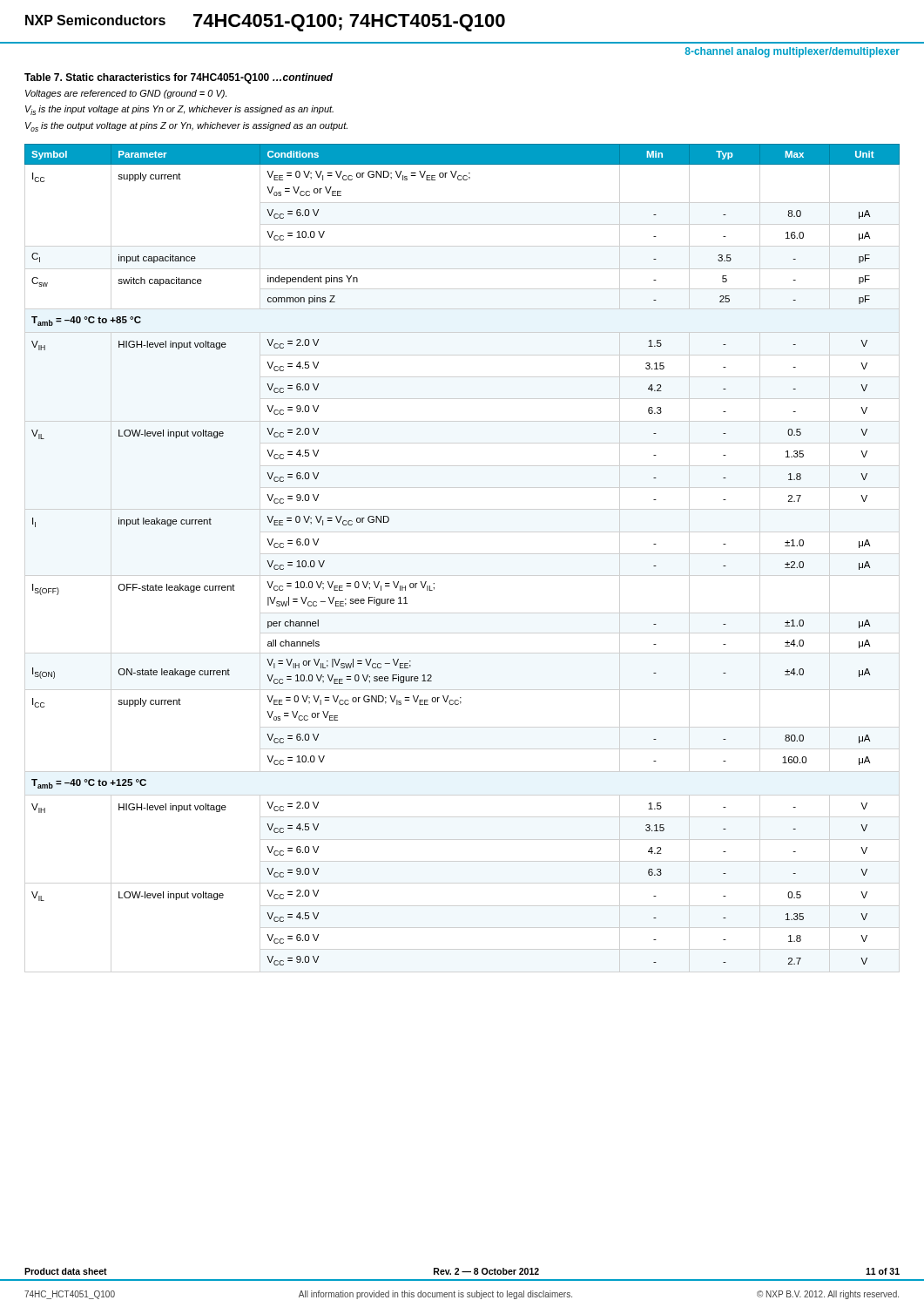Click a table
924x1307 pixels.
tap(462, 558)
